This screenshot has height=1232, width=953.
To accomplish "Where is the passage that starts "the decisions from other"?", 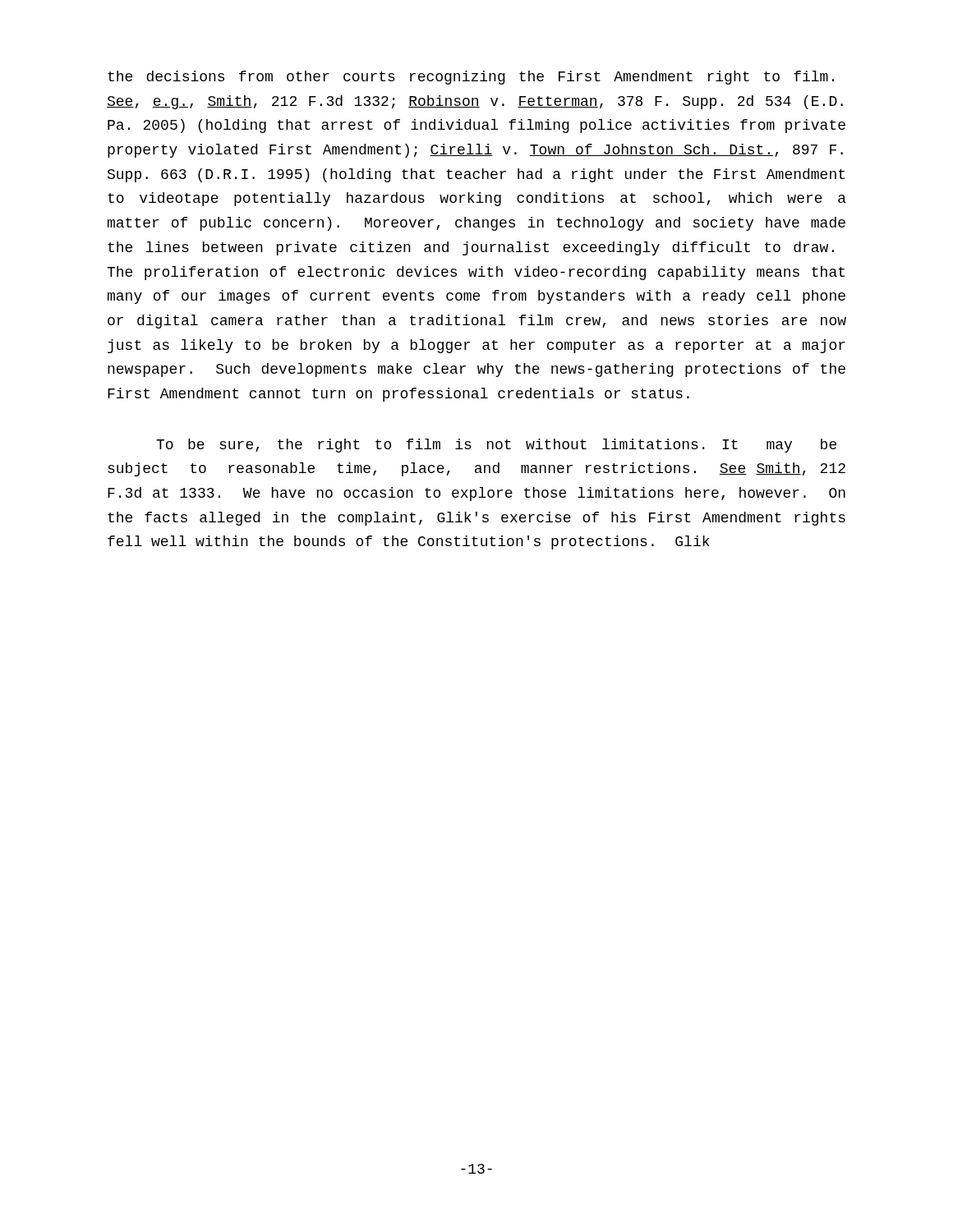I will (476, 236).
